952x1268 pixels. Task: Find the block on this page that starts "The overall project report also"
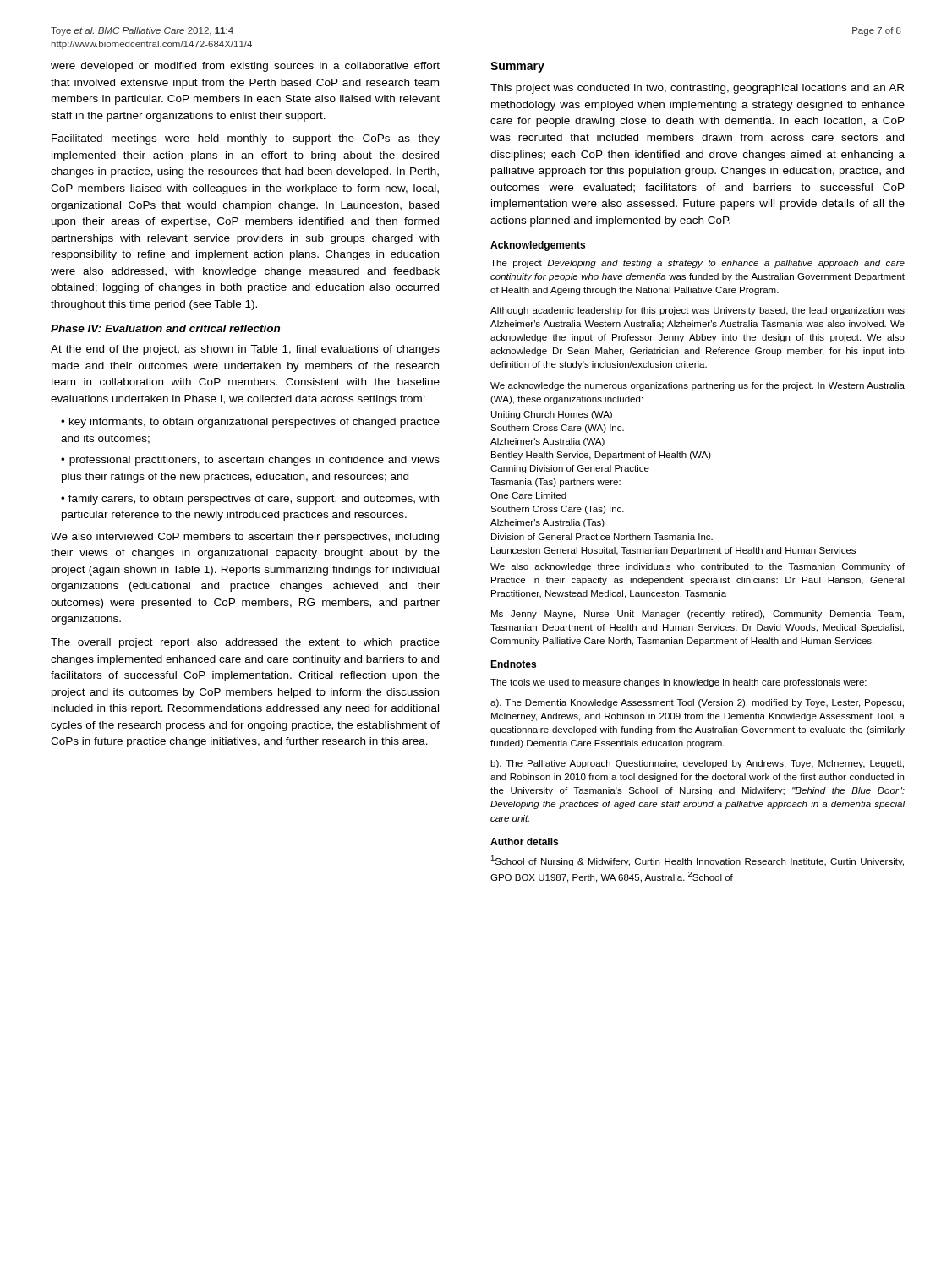click(x=245, y=692)
